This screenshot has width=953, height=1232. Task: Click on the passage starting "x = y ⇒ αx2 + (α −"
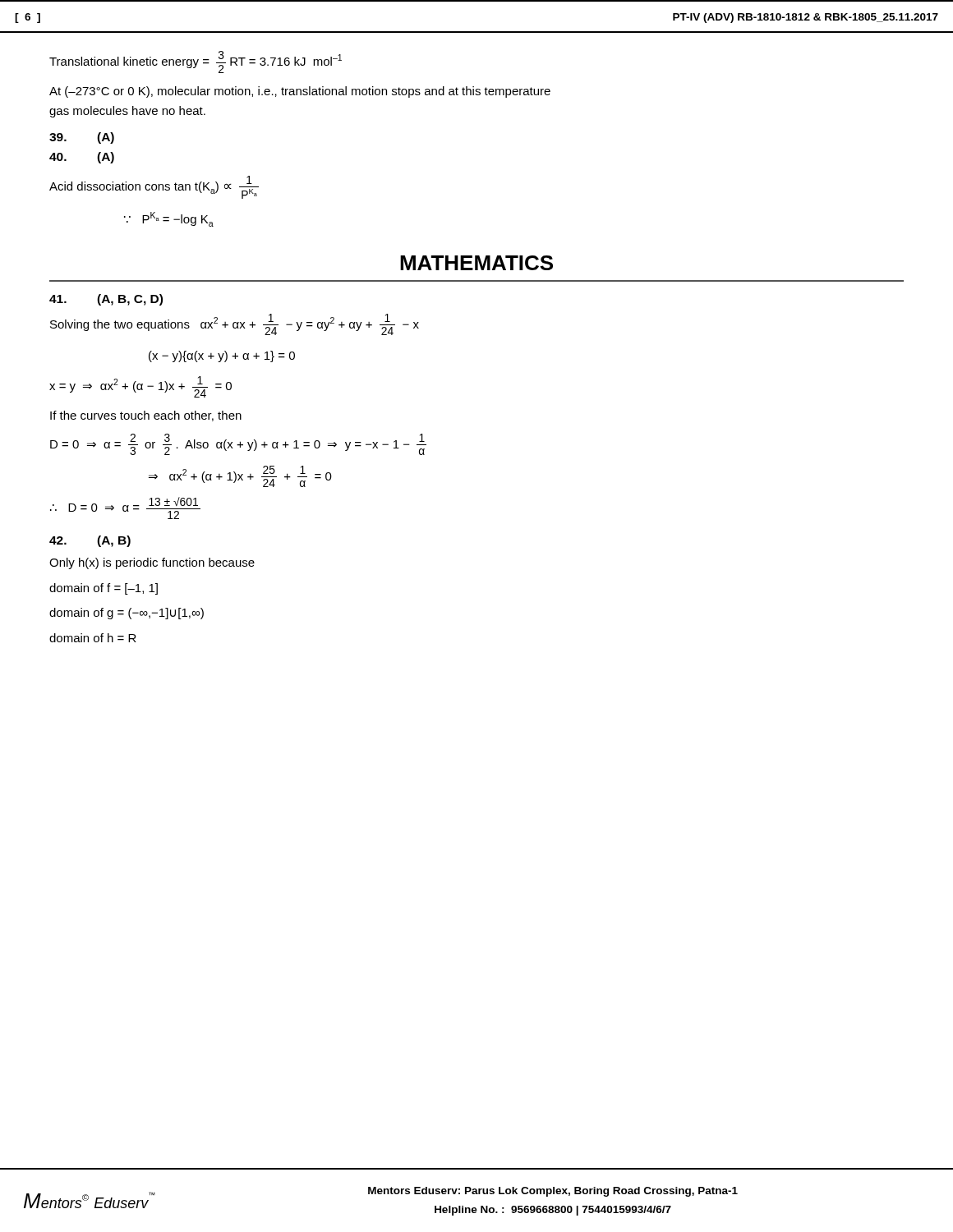coord(141,387)
